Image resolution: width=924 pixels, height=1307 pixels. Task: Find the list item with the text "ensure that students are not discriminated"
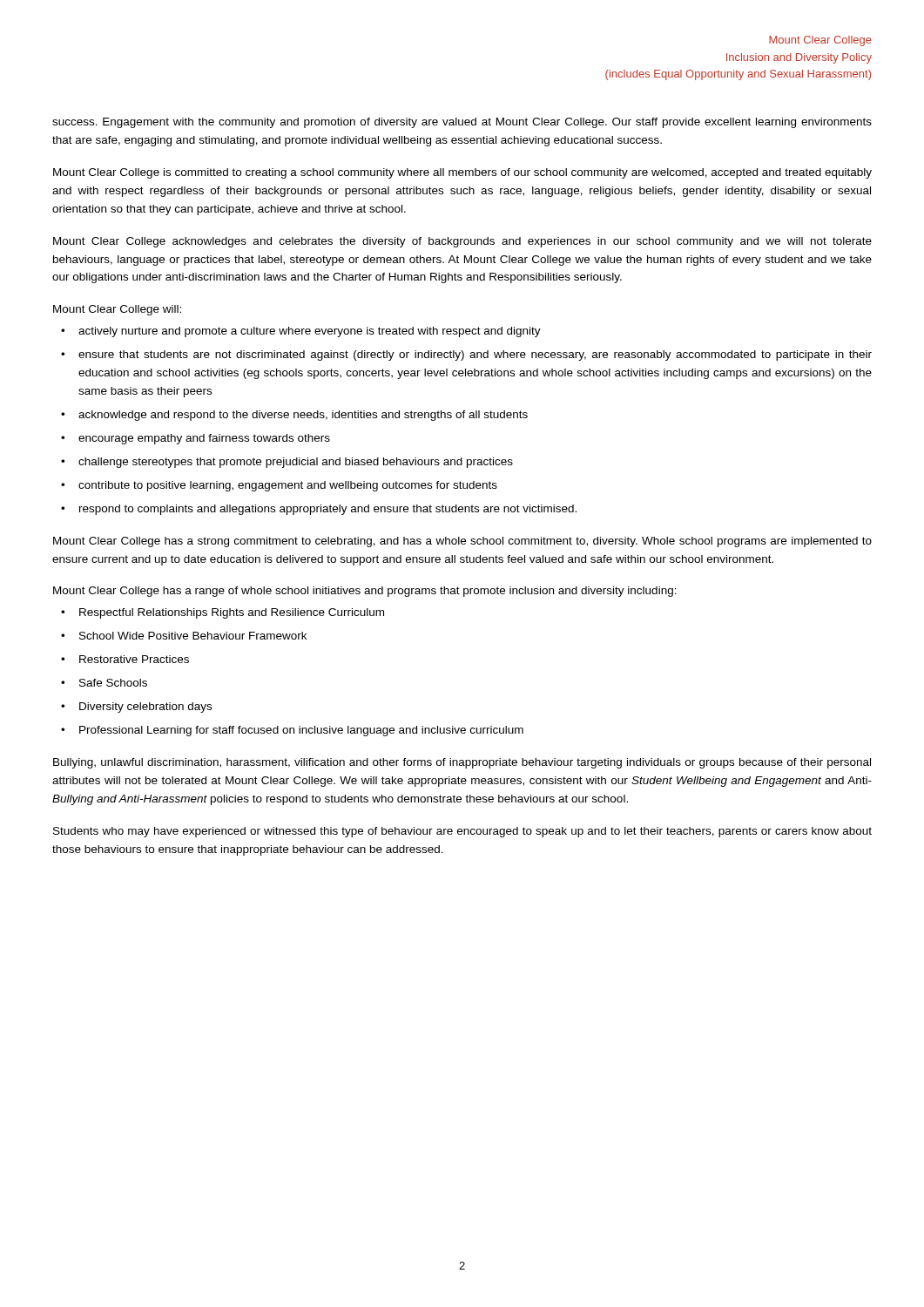pos(475,373)
